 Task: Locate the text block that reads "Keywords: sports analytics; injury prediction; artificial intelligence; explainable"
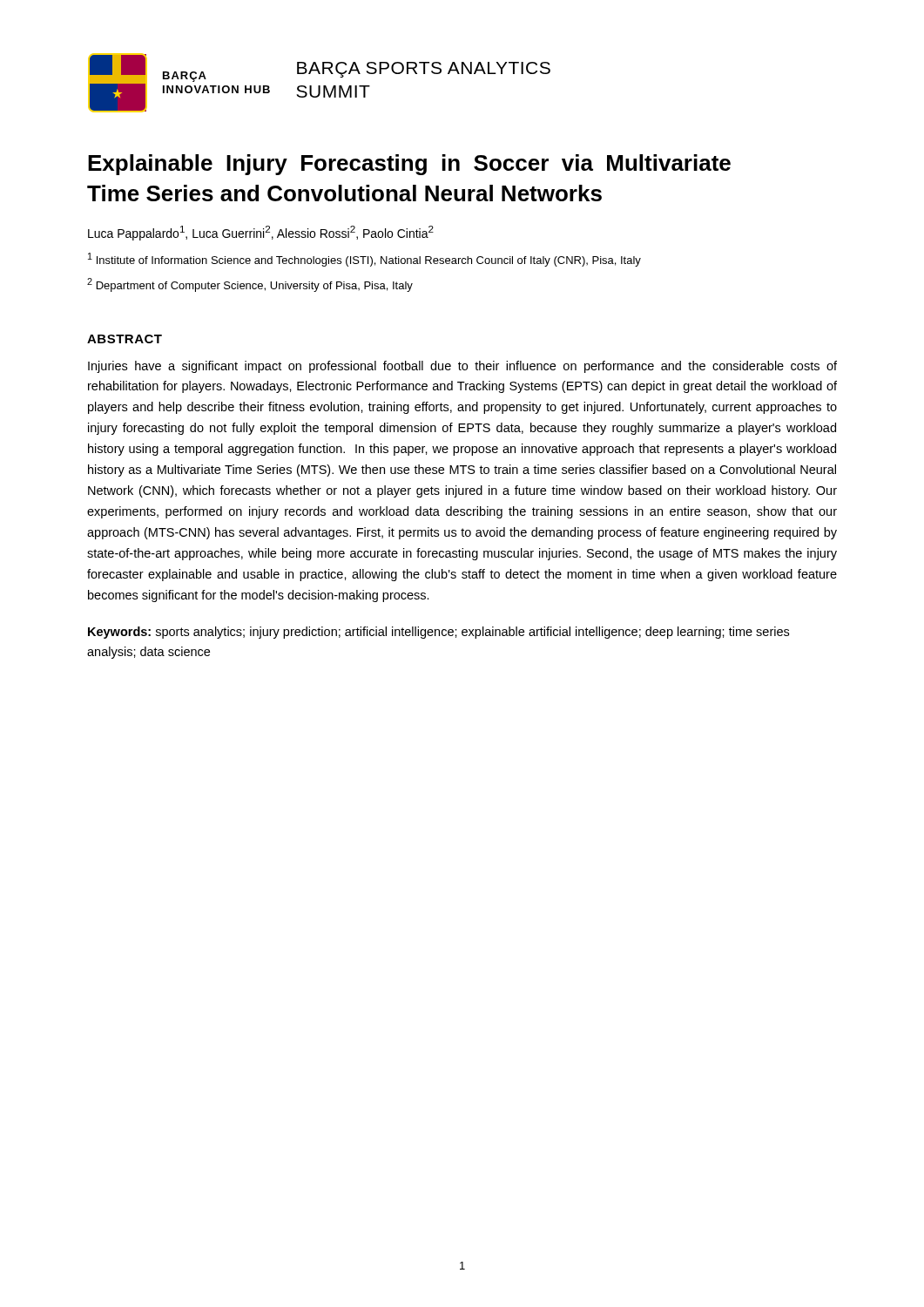[438, 642]
